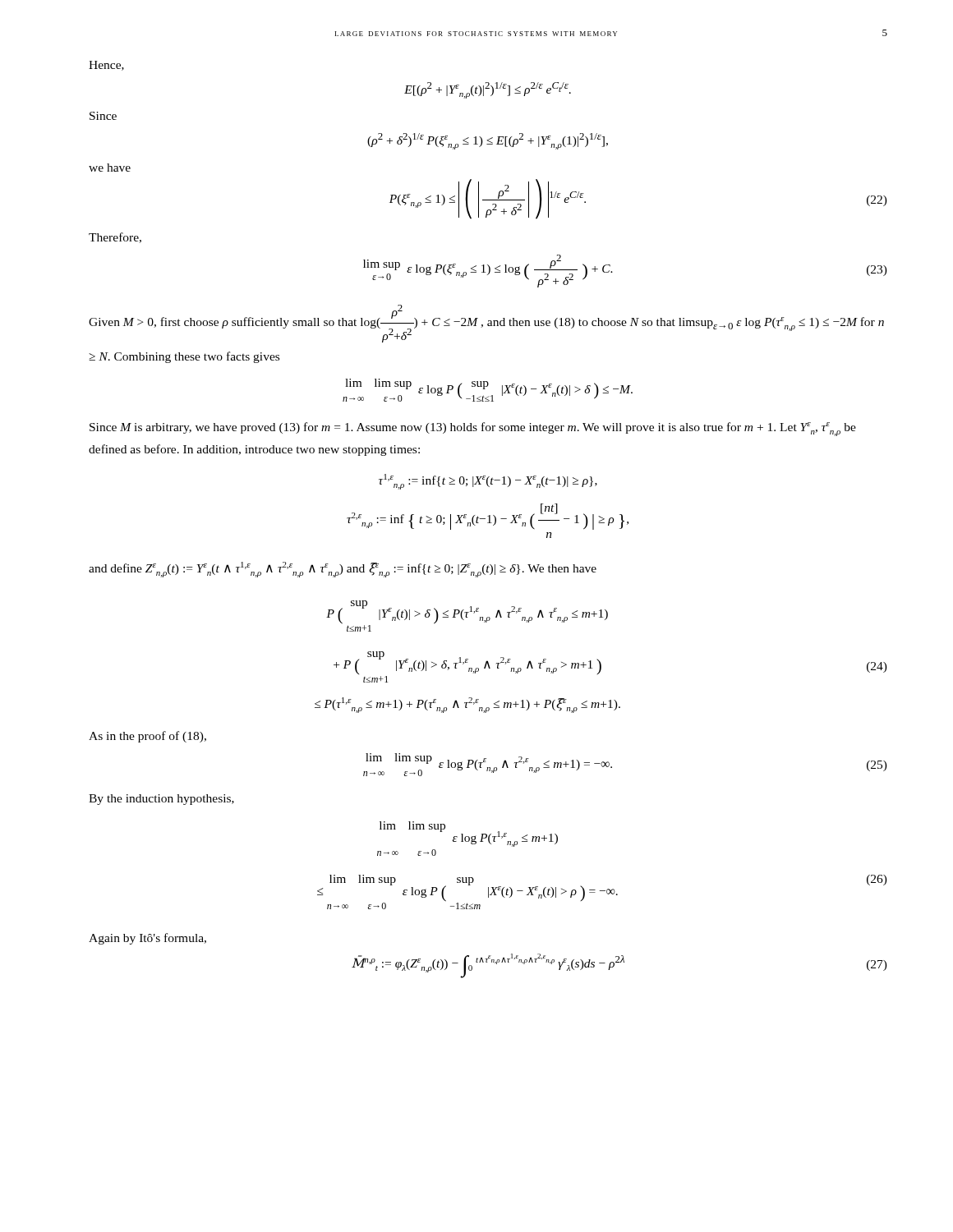Select the passage starting "limn→∞ lim supε→0 ε log P(τεn,ρ ∧"
953x1232 pixels.
click(479, 763)
